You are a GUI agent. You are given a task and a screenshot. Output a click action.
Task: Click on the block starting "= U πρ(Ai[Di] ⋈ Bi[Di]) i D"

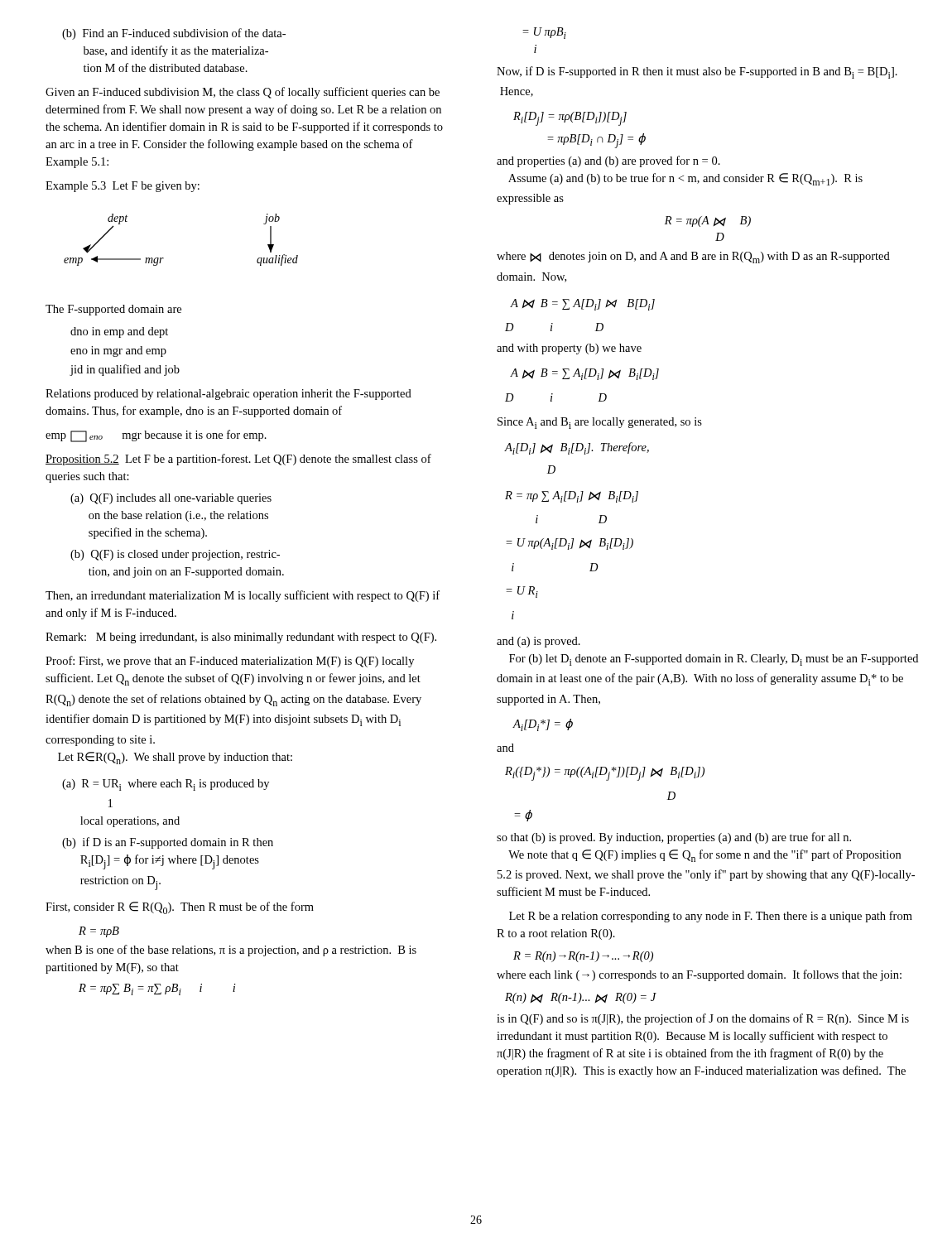point(569,555)
